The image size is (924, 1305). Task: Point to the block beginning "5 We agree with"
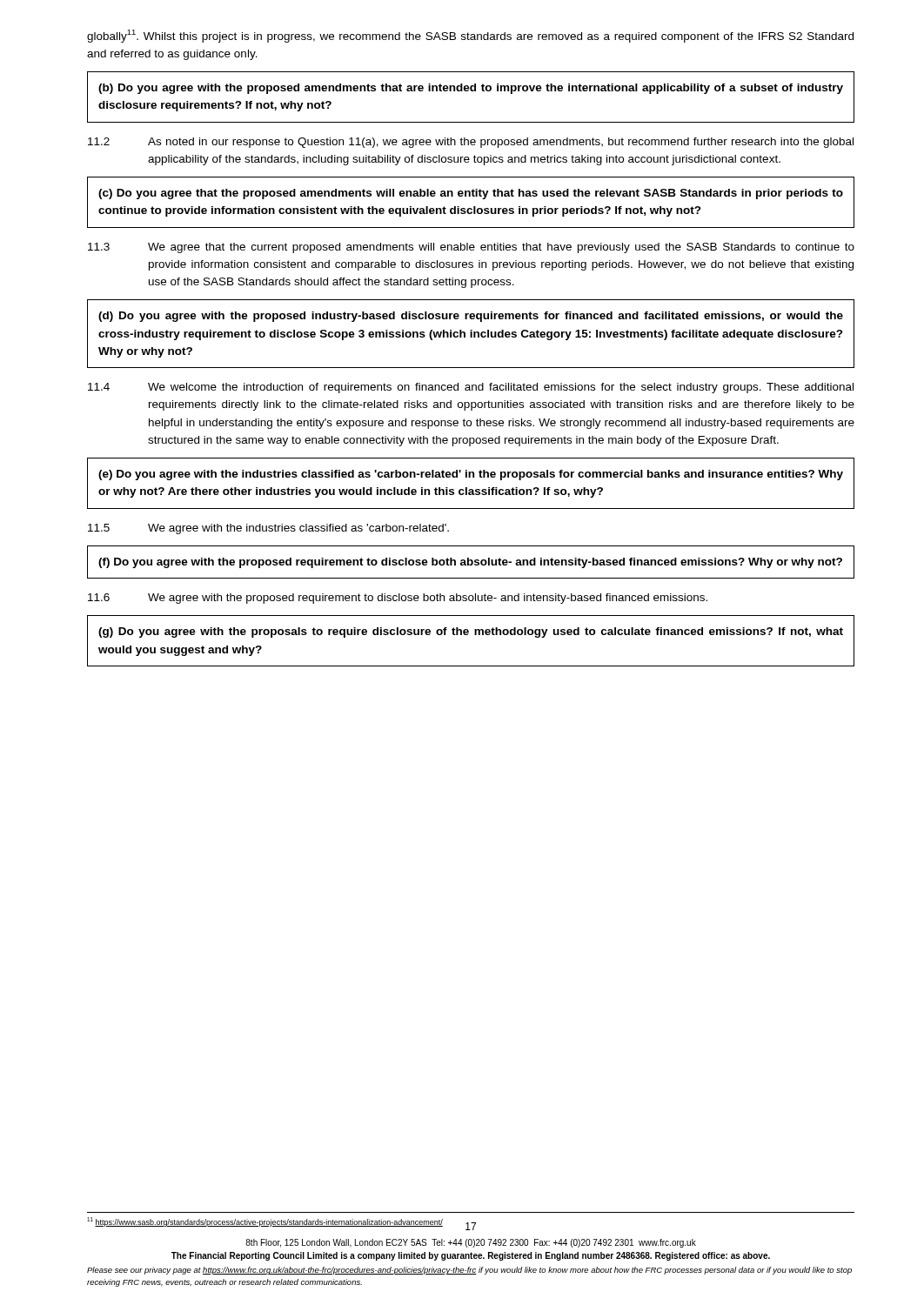(268, 529)
